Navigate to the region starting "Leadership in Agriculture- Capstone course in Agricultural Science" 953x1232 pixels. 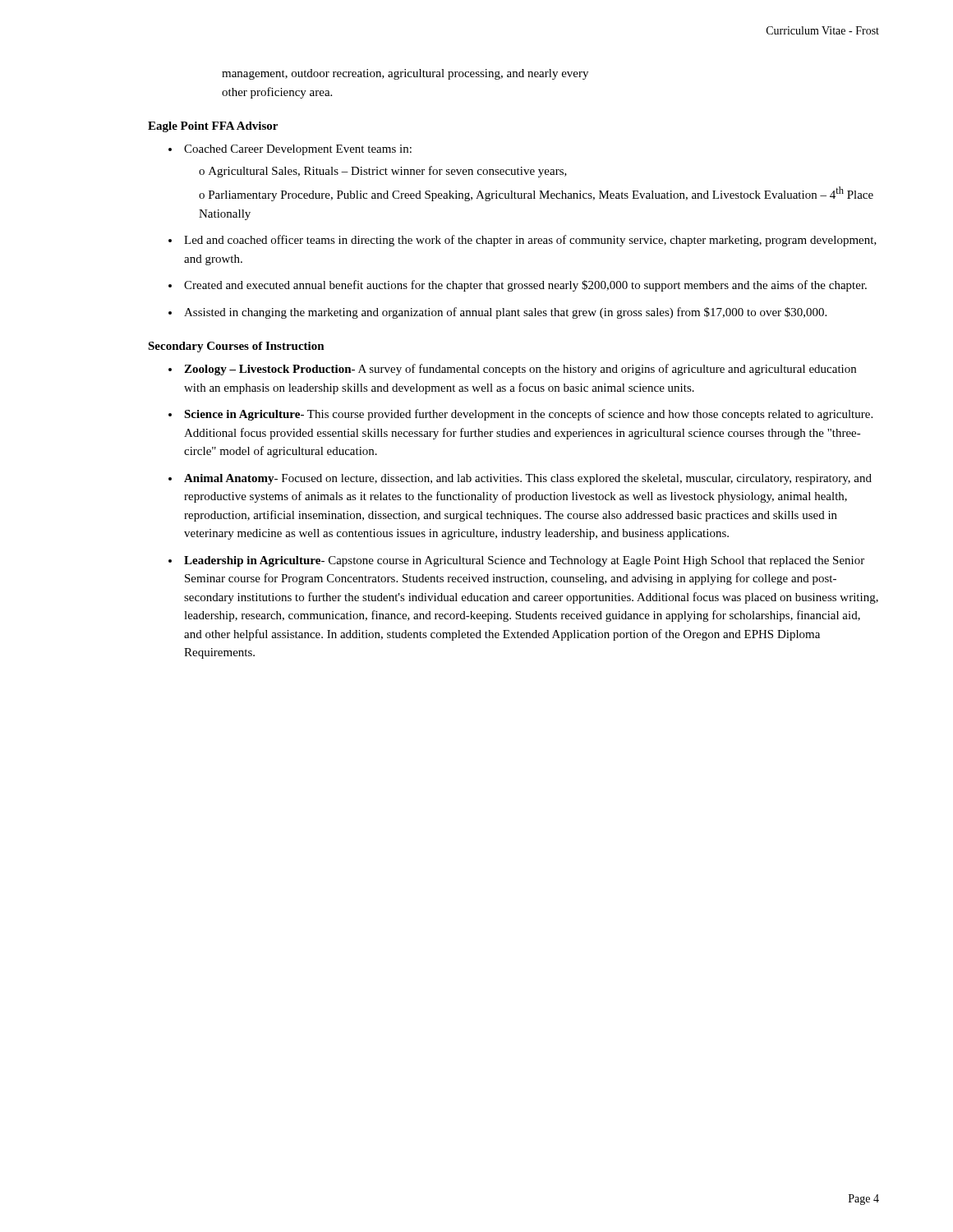(x=531, y=606)
